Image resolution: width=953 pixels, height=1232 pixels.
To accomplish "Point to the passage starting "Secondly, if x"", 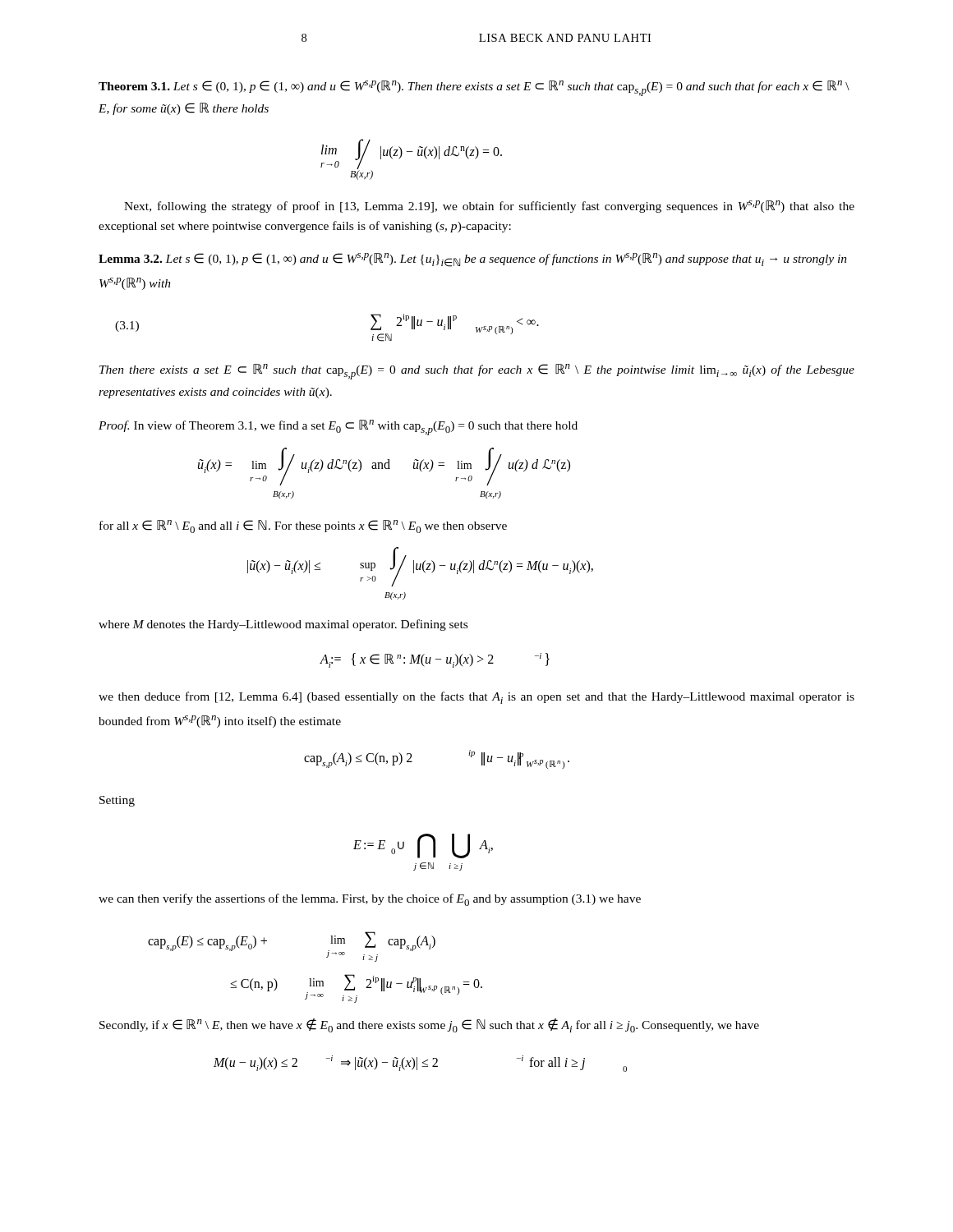I will pos(476,1025).
